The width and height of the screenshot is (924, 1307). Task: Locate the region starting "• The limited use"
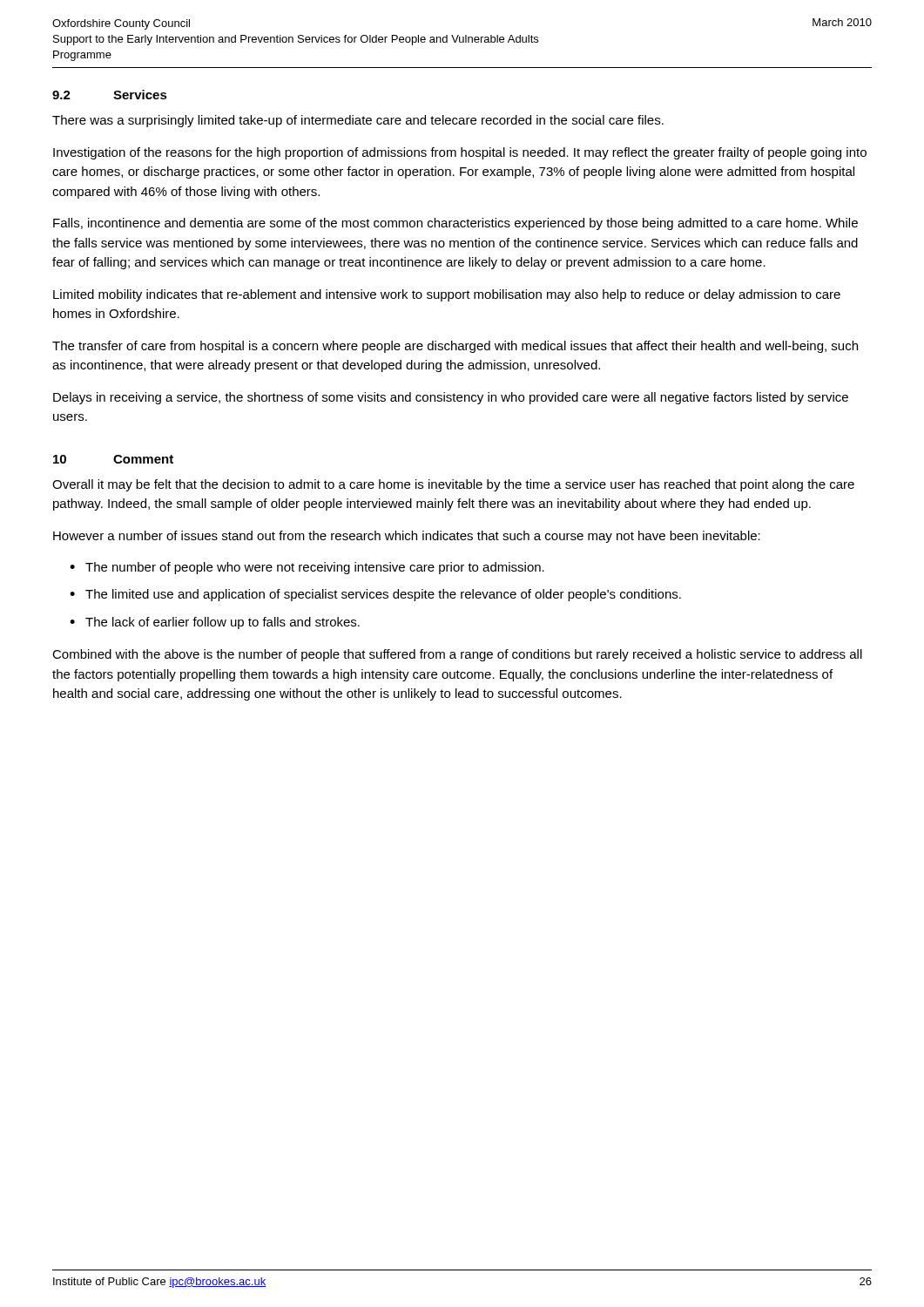(471, 595)
